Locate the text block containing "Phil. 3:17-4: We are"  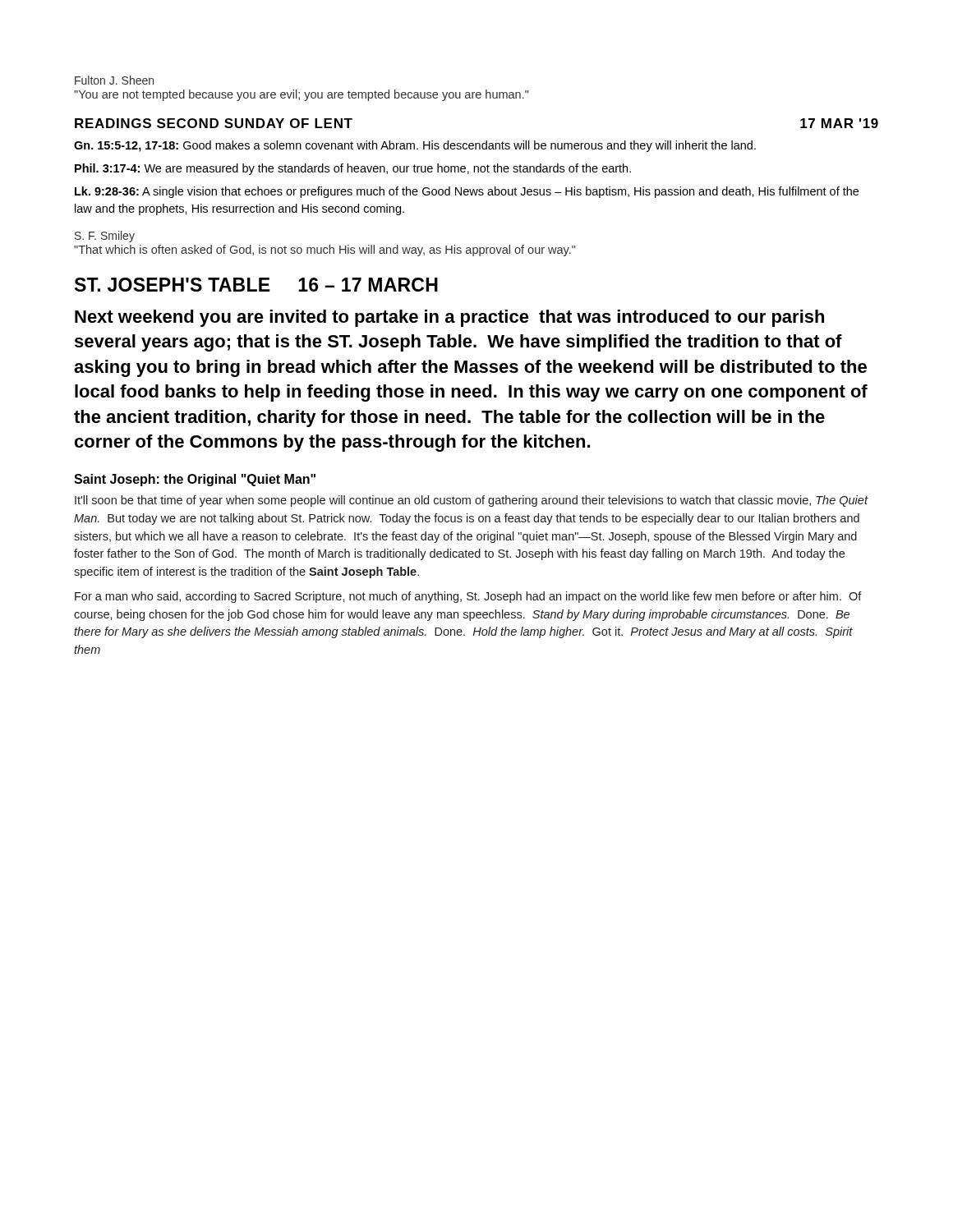coord(353,168)
